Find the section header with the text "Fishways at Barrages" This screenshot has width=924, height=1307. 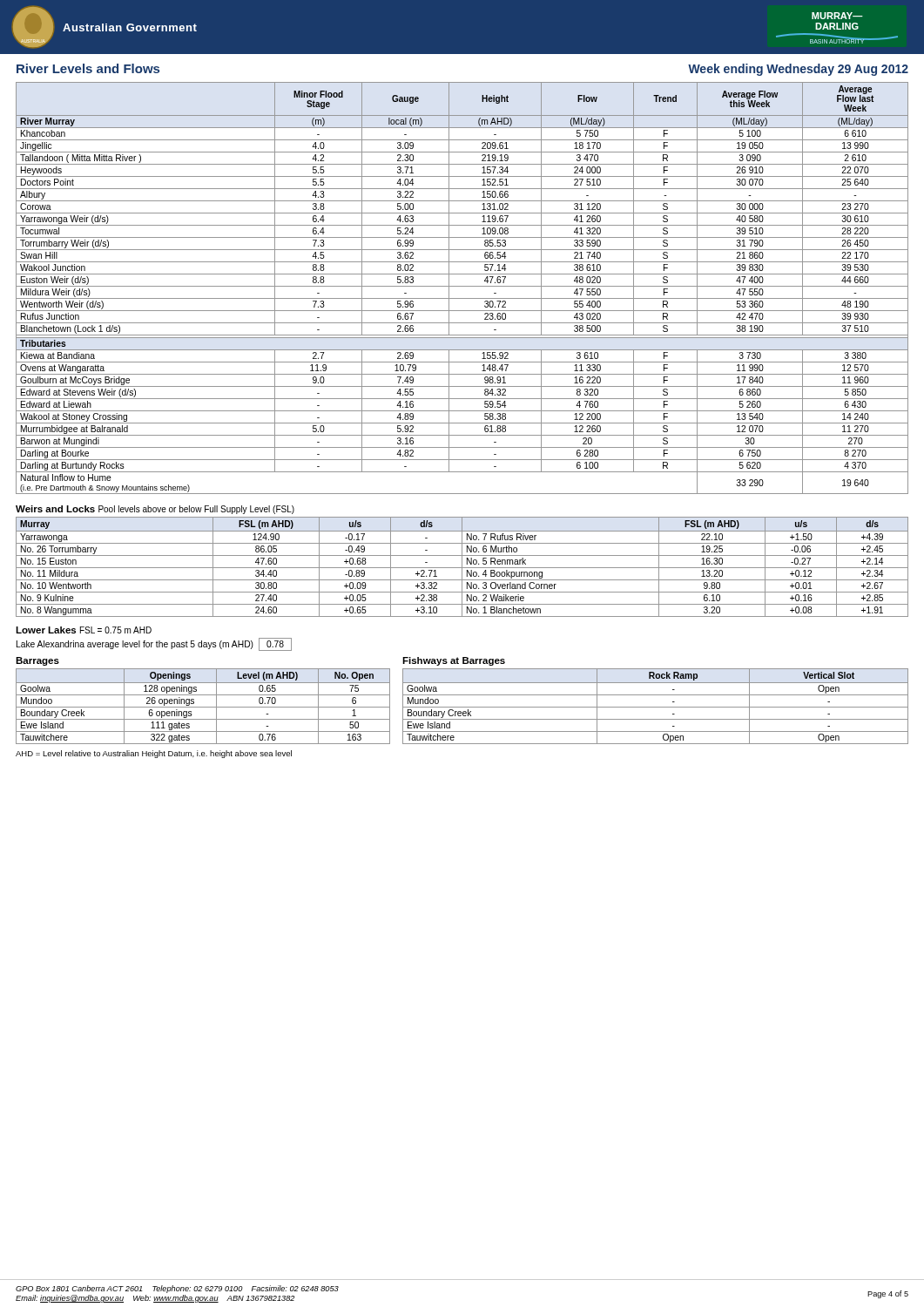tap(454, 660)
